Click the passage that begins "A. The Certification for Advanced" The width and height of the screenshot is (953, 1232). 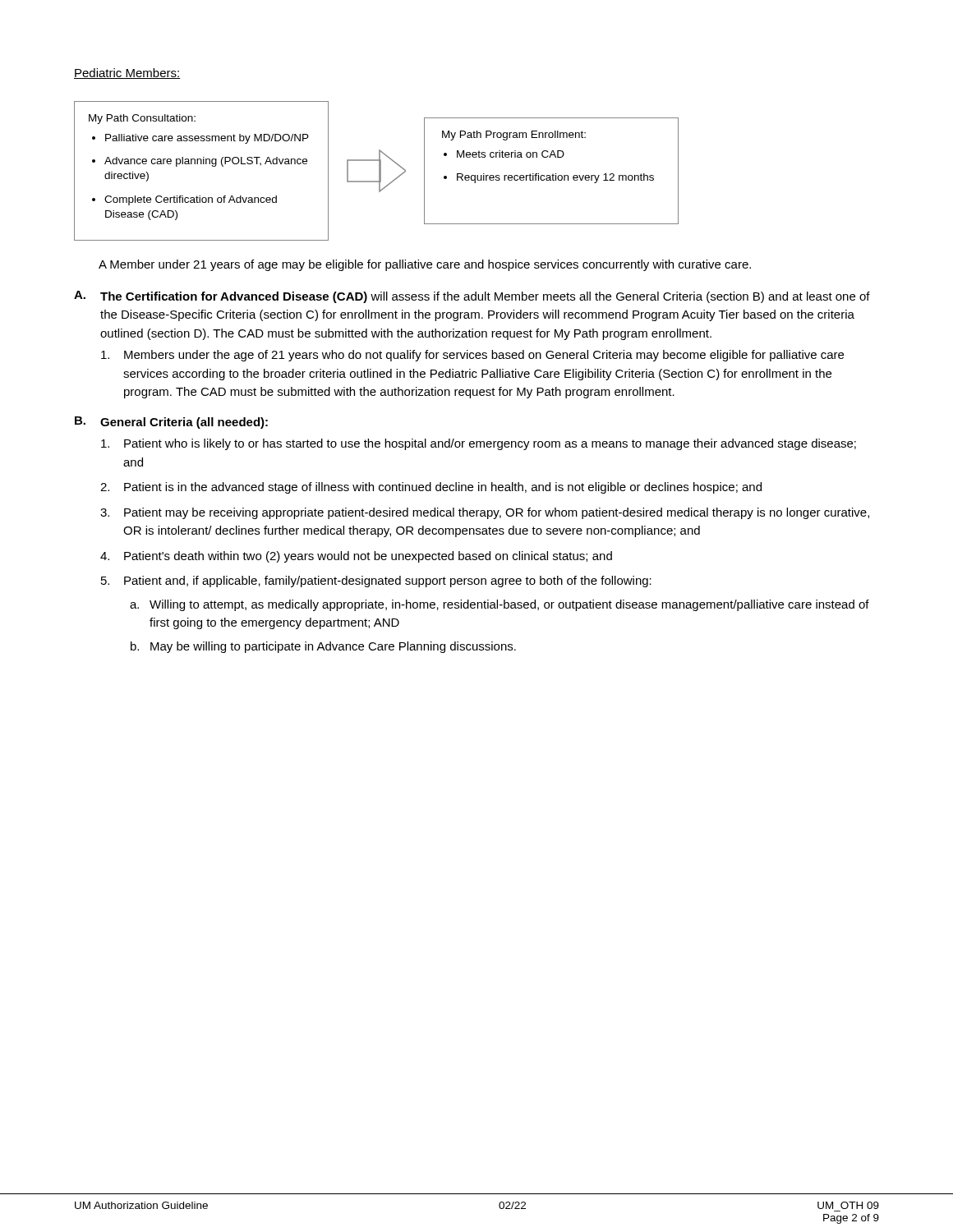pyautogui.click(x=476, y=344)
